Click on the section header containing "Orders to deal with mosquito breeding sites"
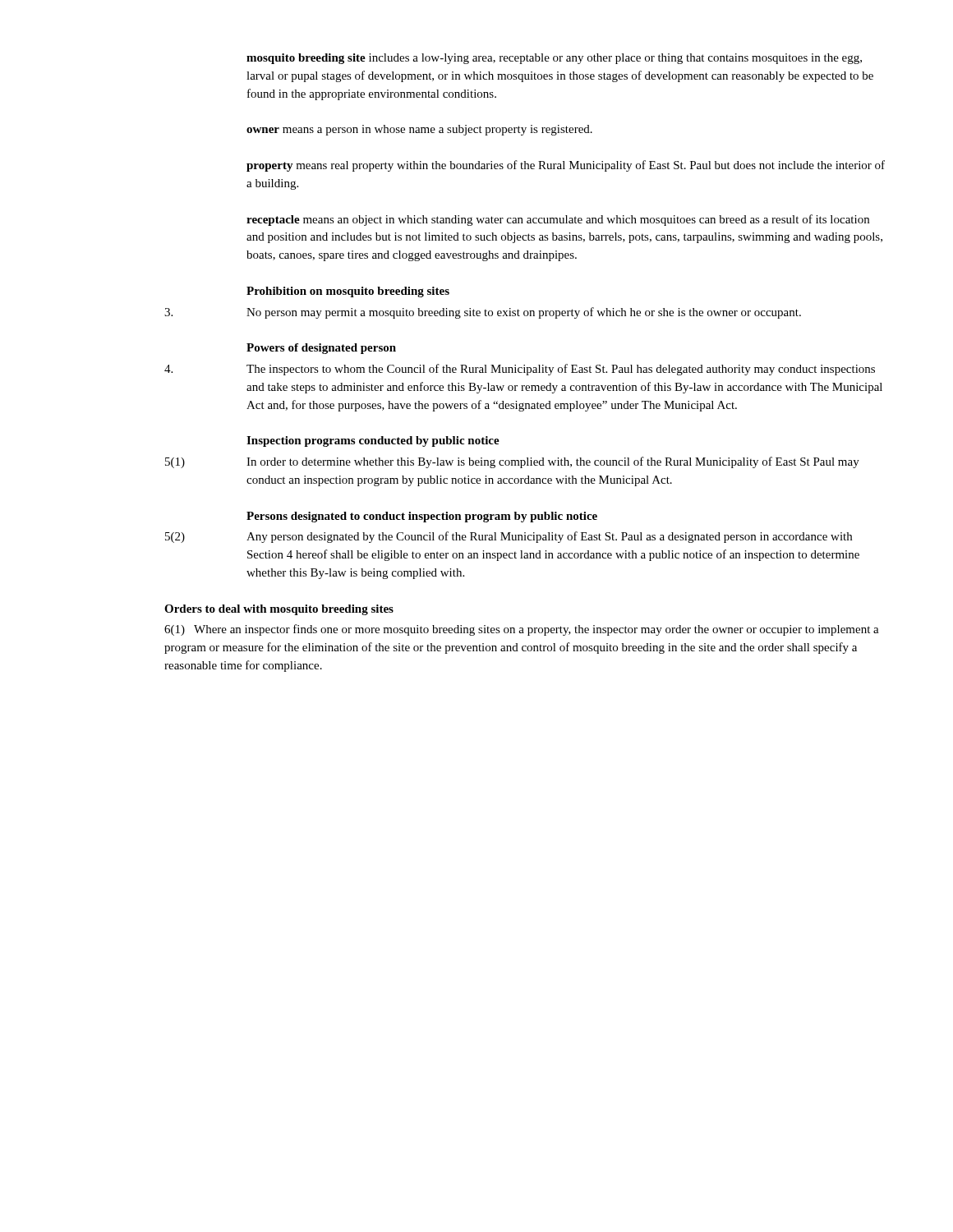 point(279,608)
